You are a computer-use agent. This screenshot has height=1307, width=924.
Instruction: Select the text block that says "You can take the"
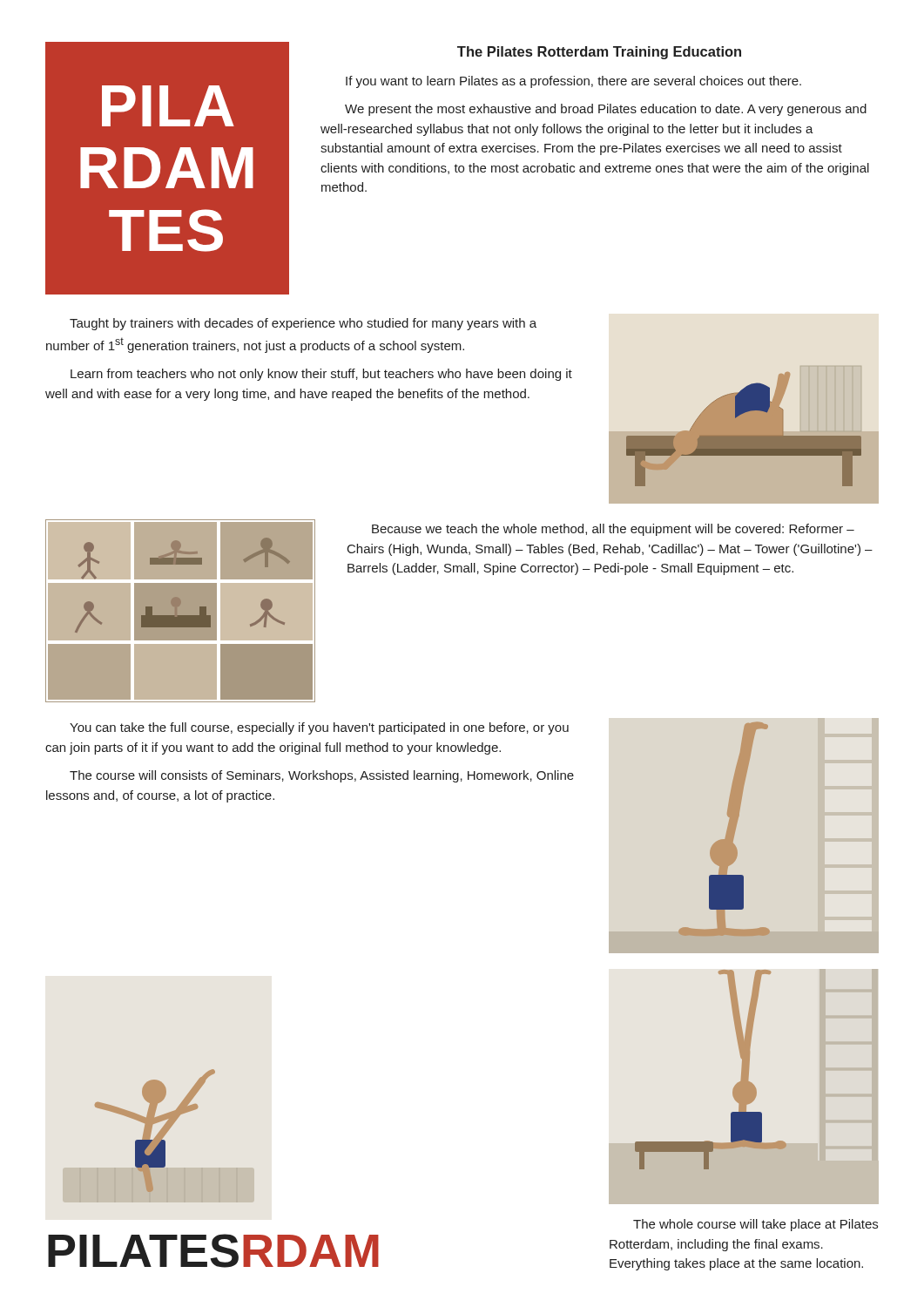coord(311,762)
